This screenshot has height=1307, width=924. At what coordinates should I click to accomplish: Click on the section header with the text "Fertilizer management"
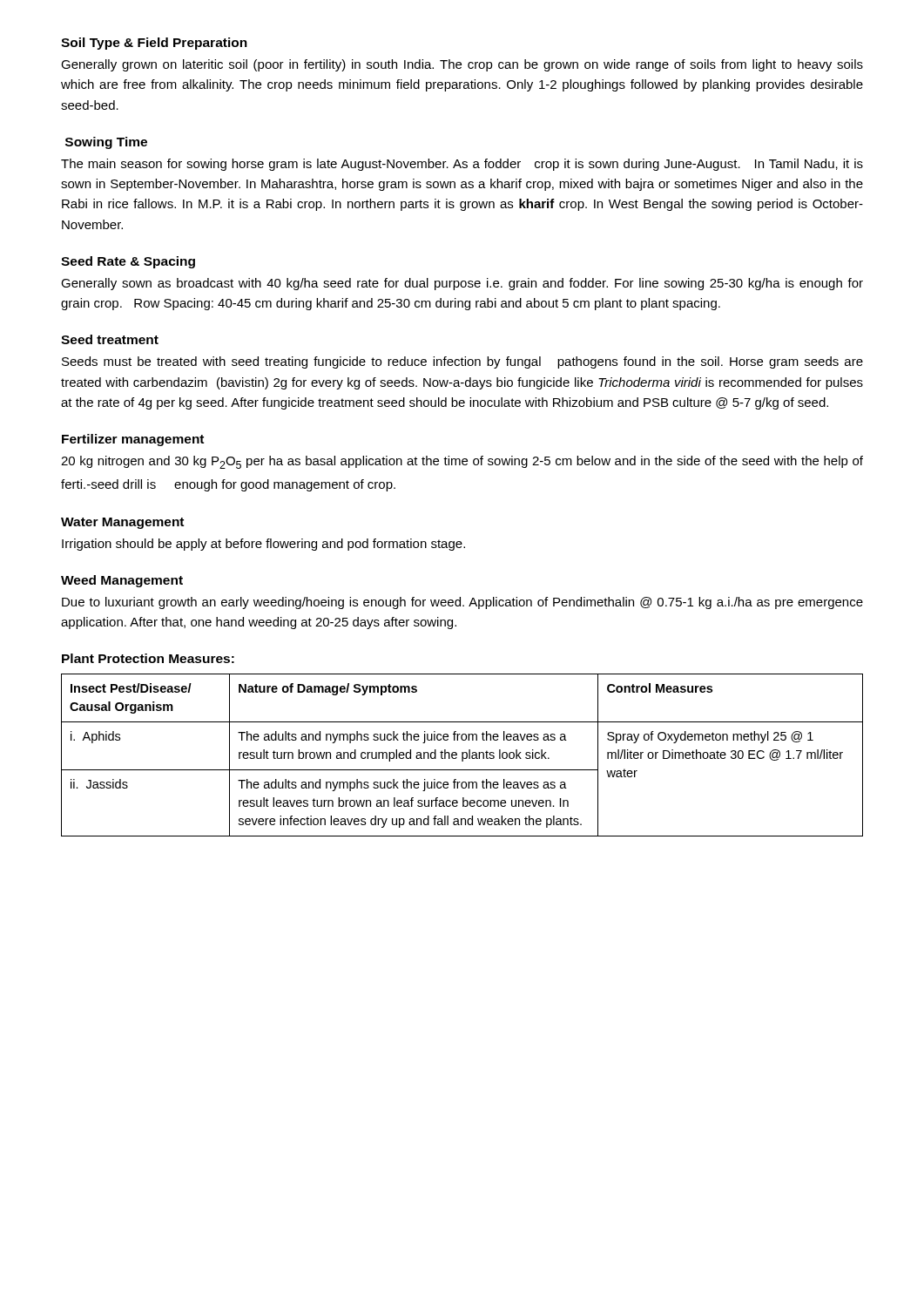[x=133, y=439]
